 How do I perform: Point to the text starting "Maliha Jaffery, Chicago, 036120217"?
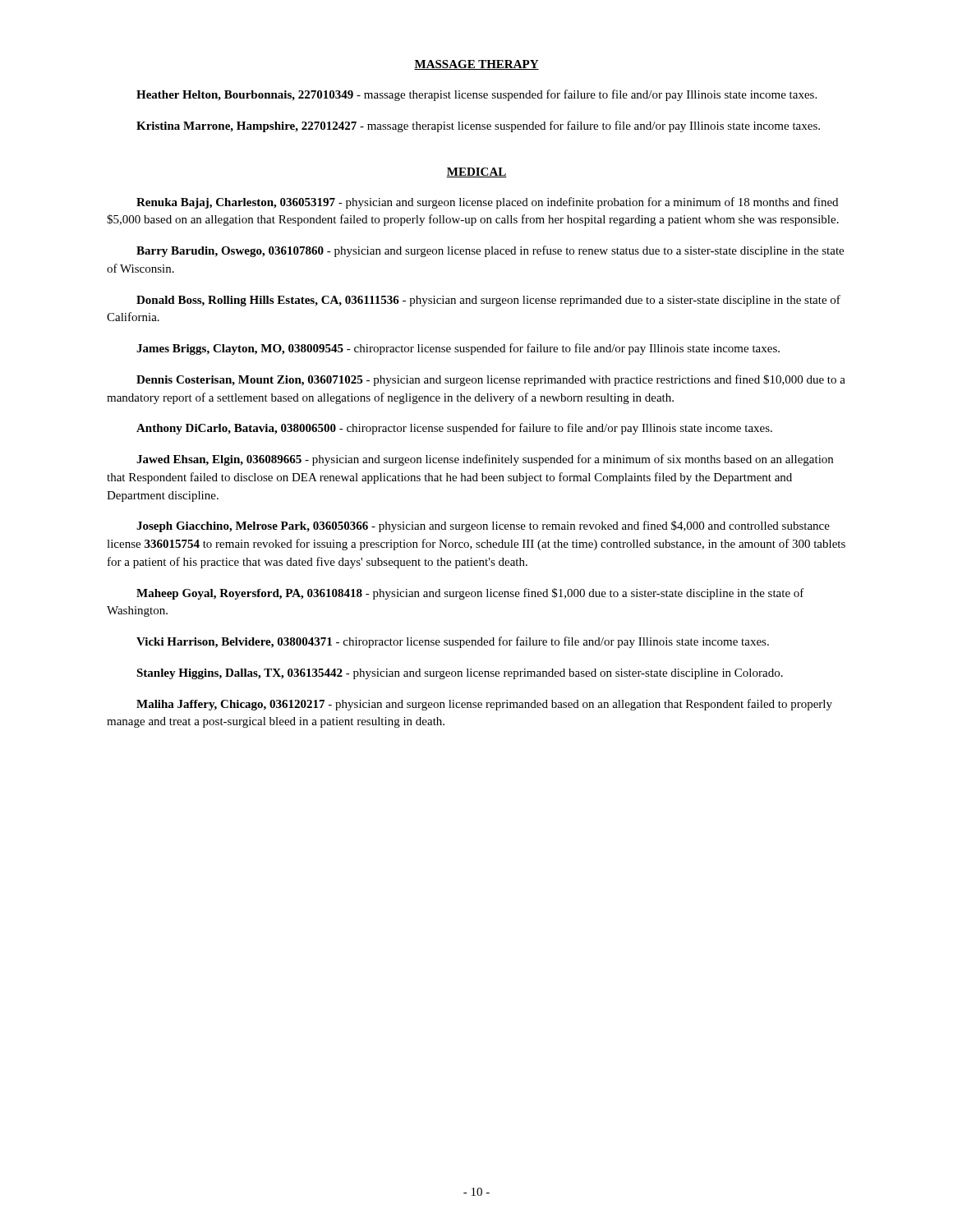coord(476,713)
